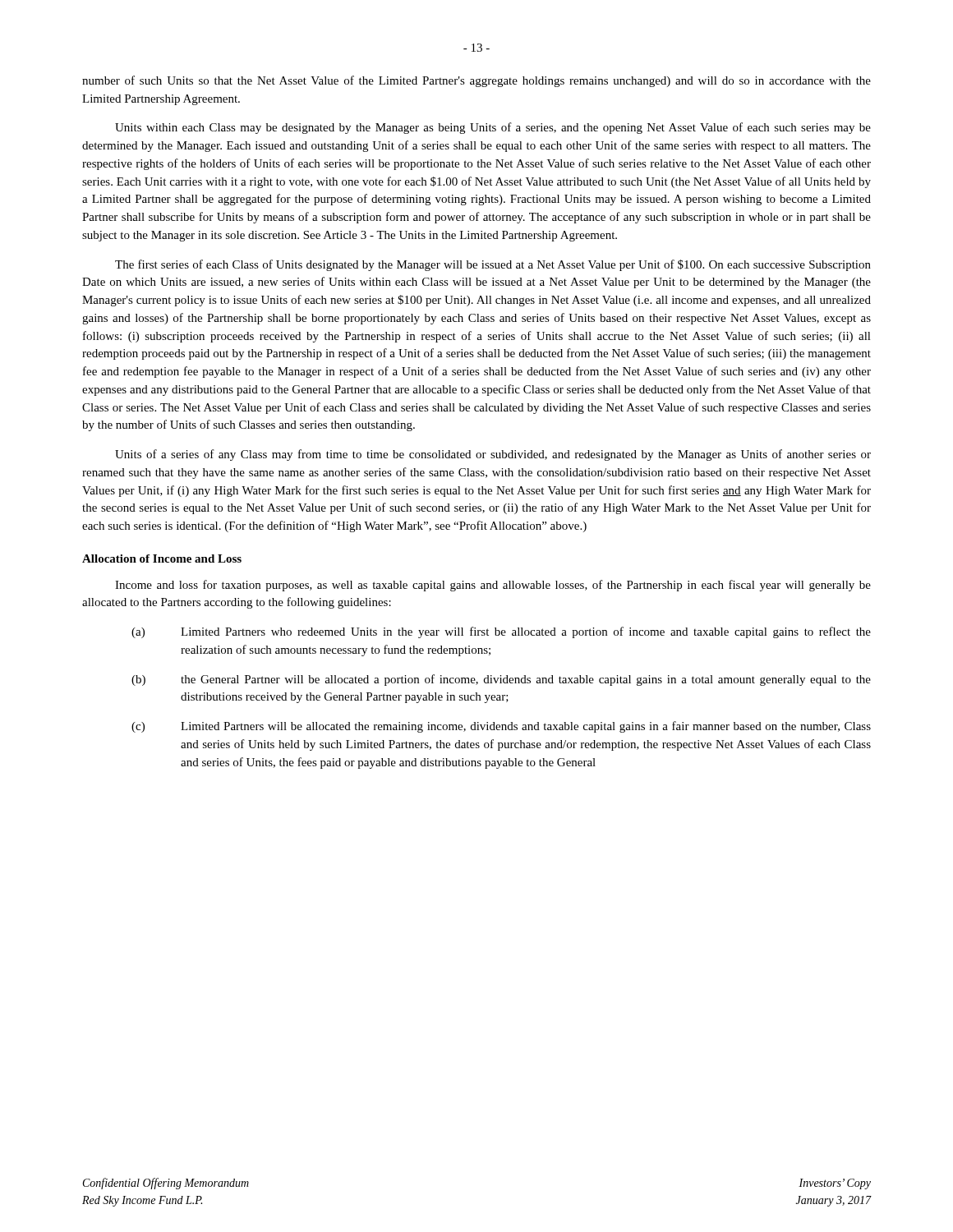Click on the text block starting "The first series of each Class"
Viewport: 953px width, 1232px height.
[476, 344]
